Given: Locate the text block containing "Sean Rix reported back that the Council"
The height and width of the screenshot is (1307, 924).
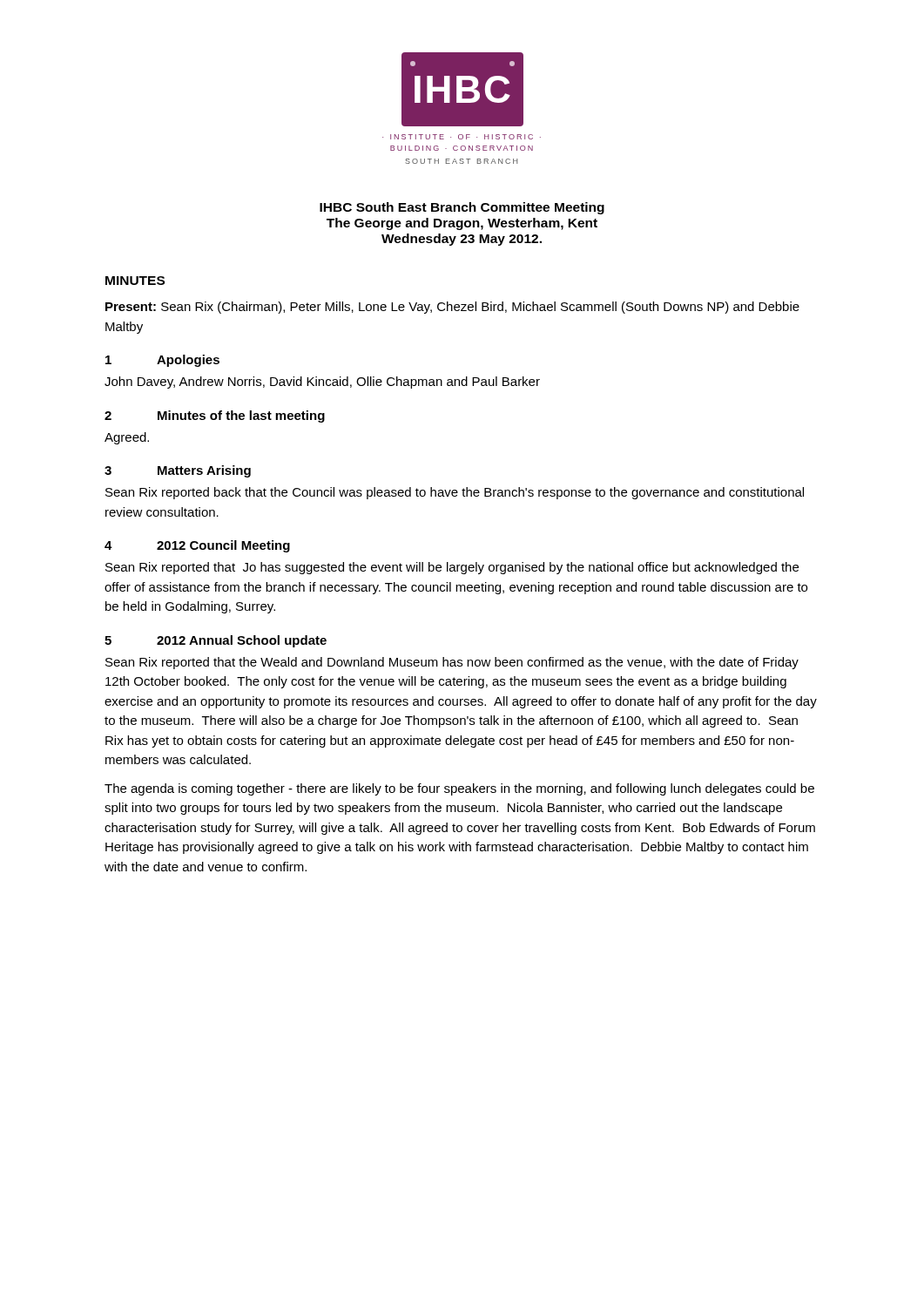Looking at the screenshot, I should pos(455,502).
